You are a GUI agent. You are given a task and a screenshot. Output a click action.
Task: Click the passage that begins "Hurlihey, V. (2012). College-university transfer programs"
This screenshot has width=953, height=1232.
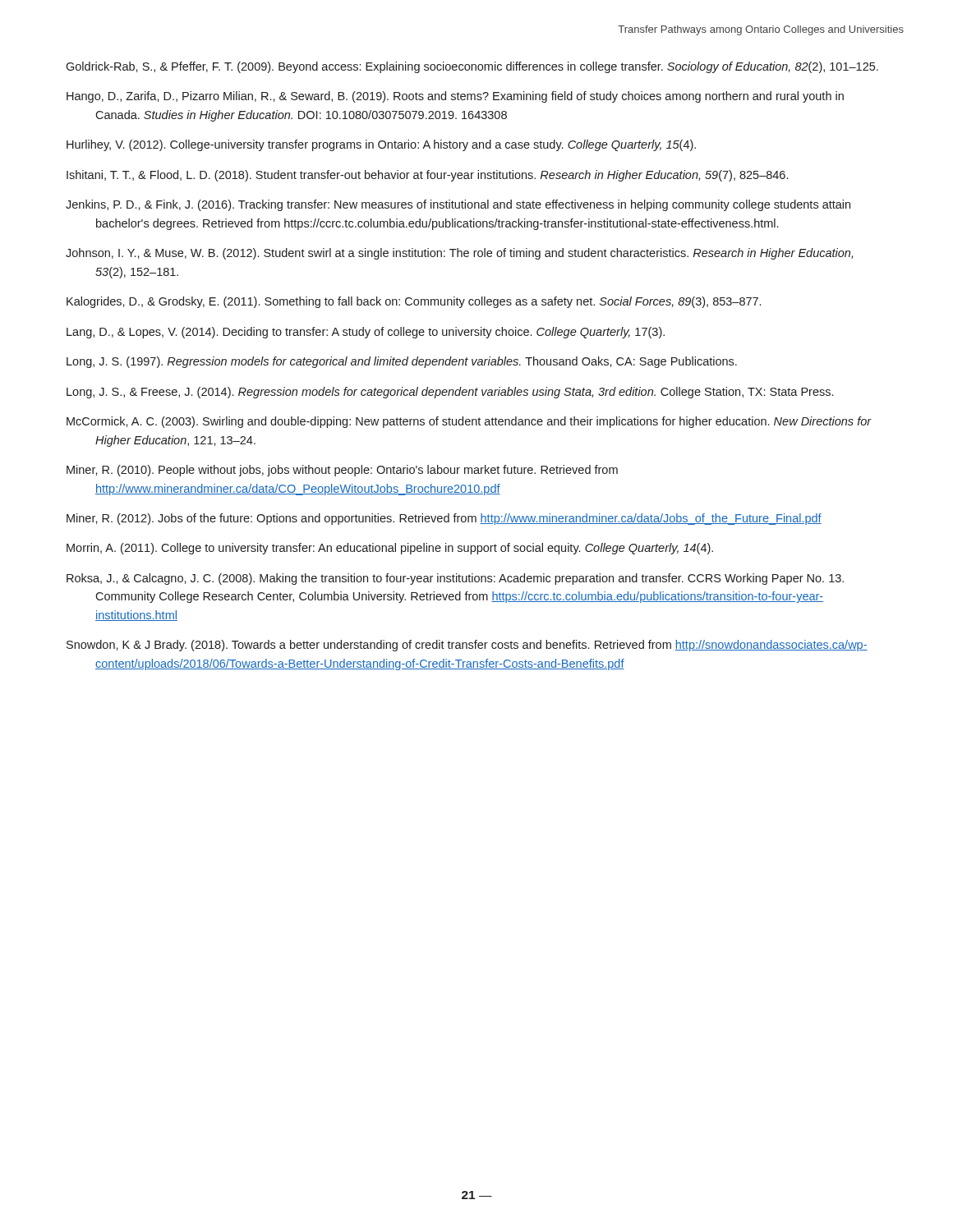[381, 145]
